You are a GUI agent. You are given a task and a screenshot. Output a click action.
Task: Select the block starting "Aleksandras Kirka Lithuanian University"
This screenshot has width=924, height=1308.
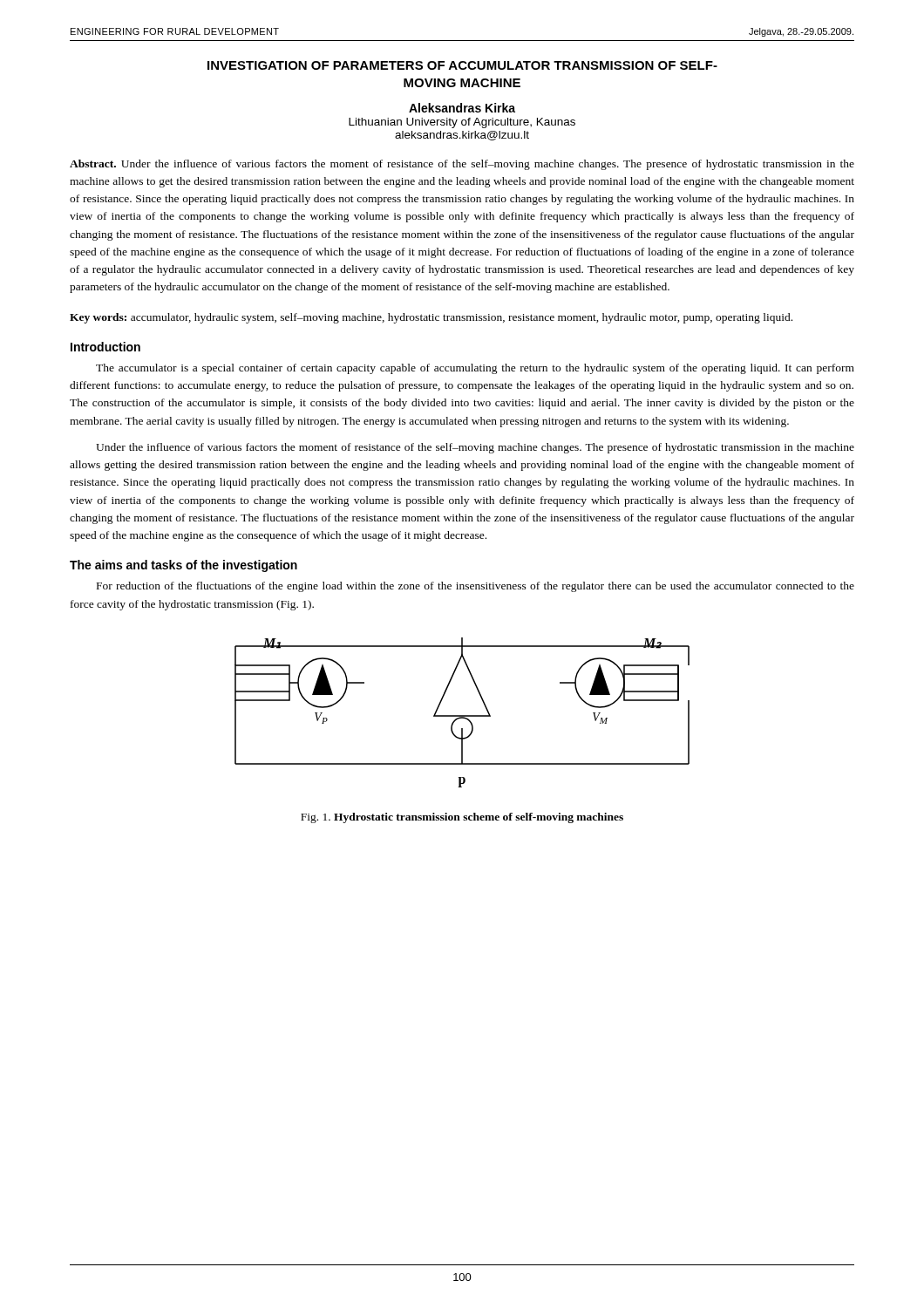(x=462, y=121)
